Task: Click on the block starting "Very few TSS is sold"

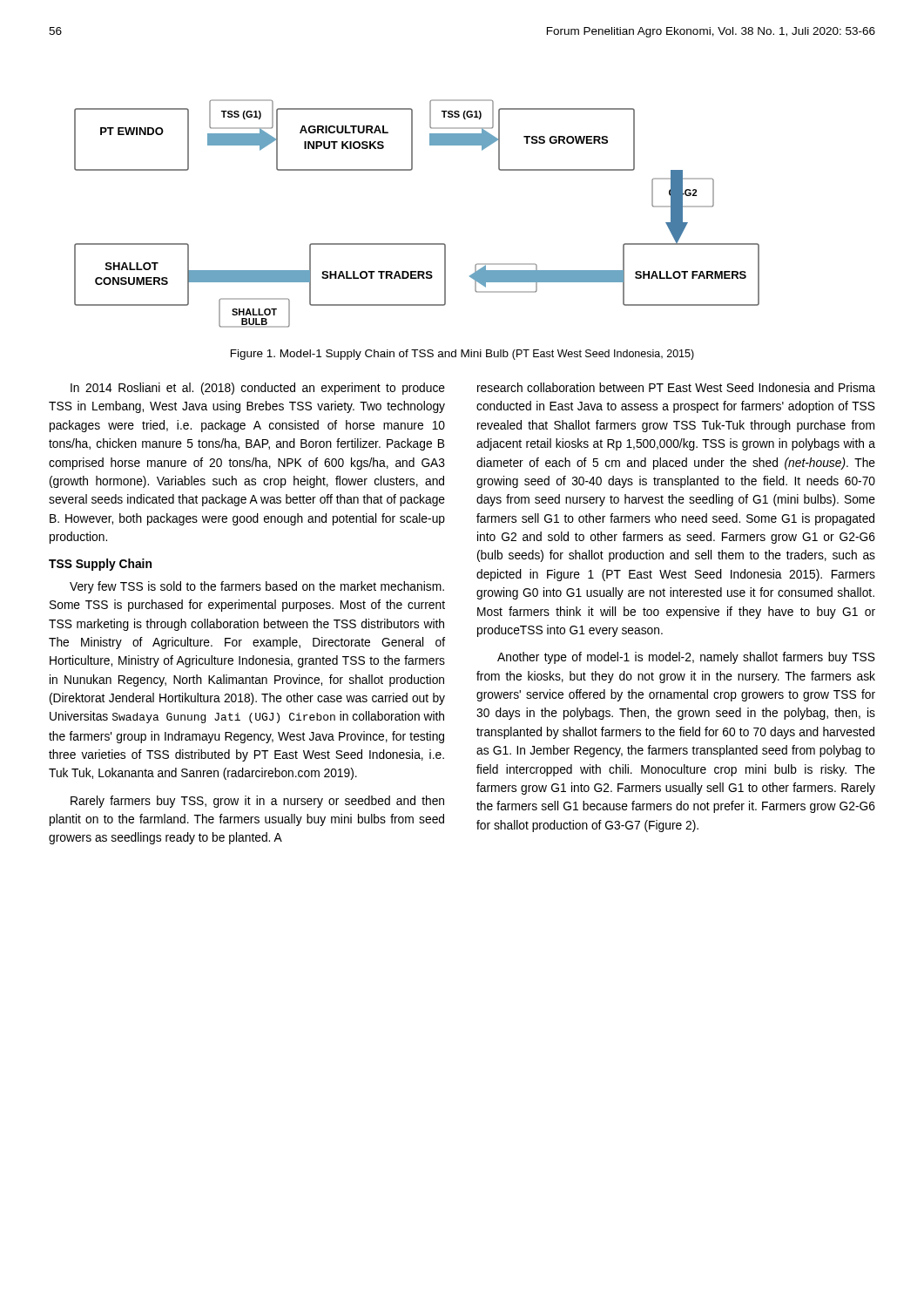Action: click(x=247, y=680)
